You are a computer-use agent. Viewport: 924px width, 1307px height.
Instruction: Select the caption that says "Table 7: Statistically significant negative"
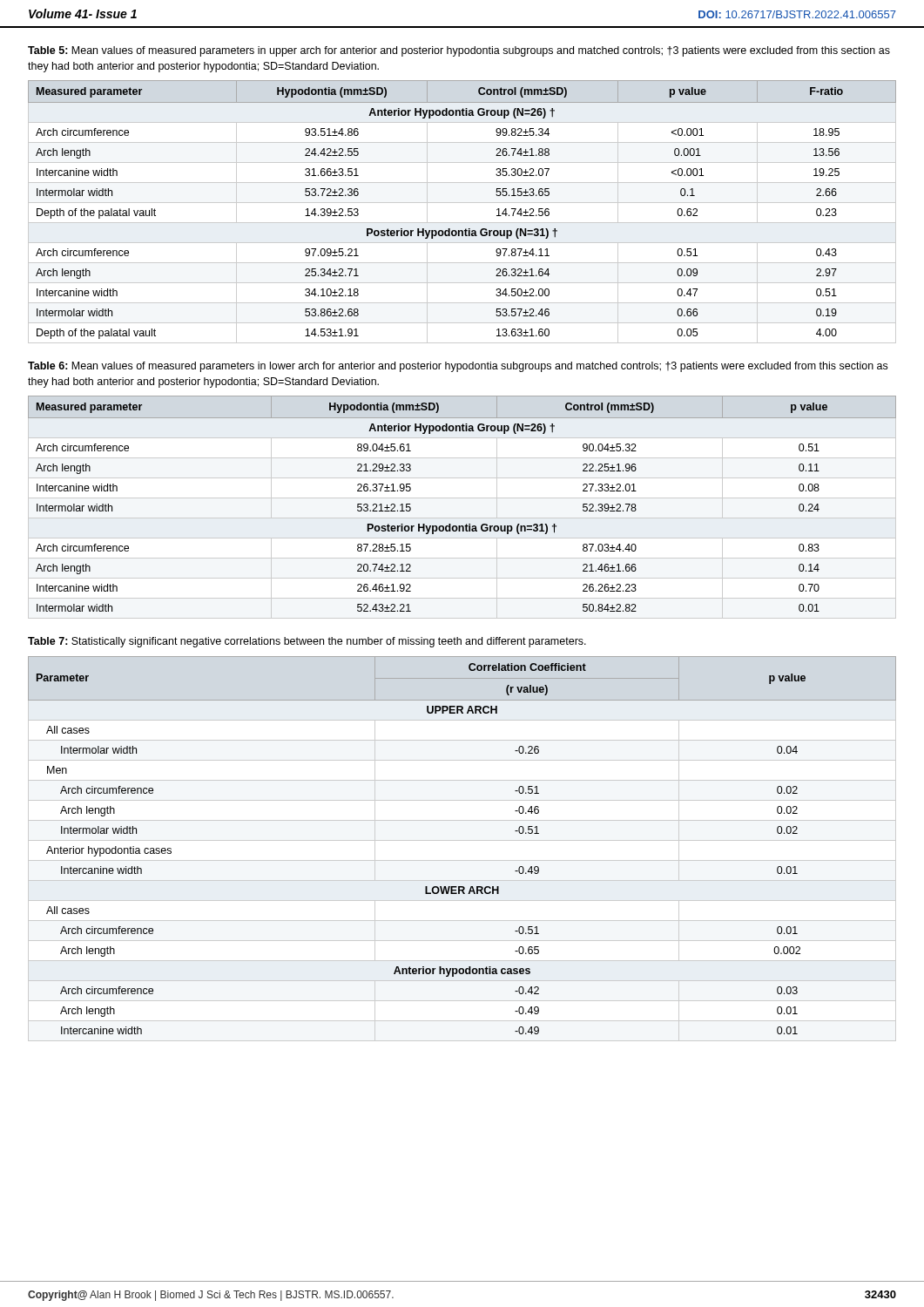[x=307, y=641]
